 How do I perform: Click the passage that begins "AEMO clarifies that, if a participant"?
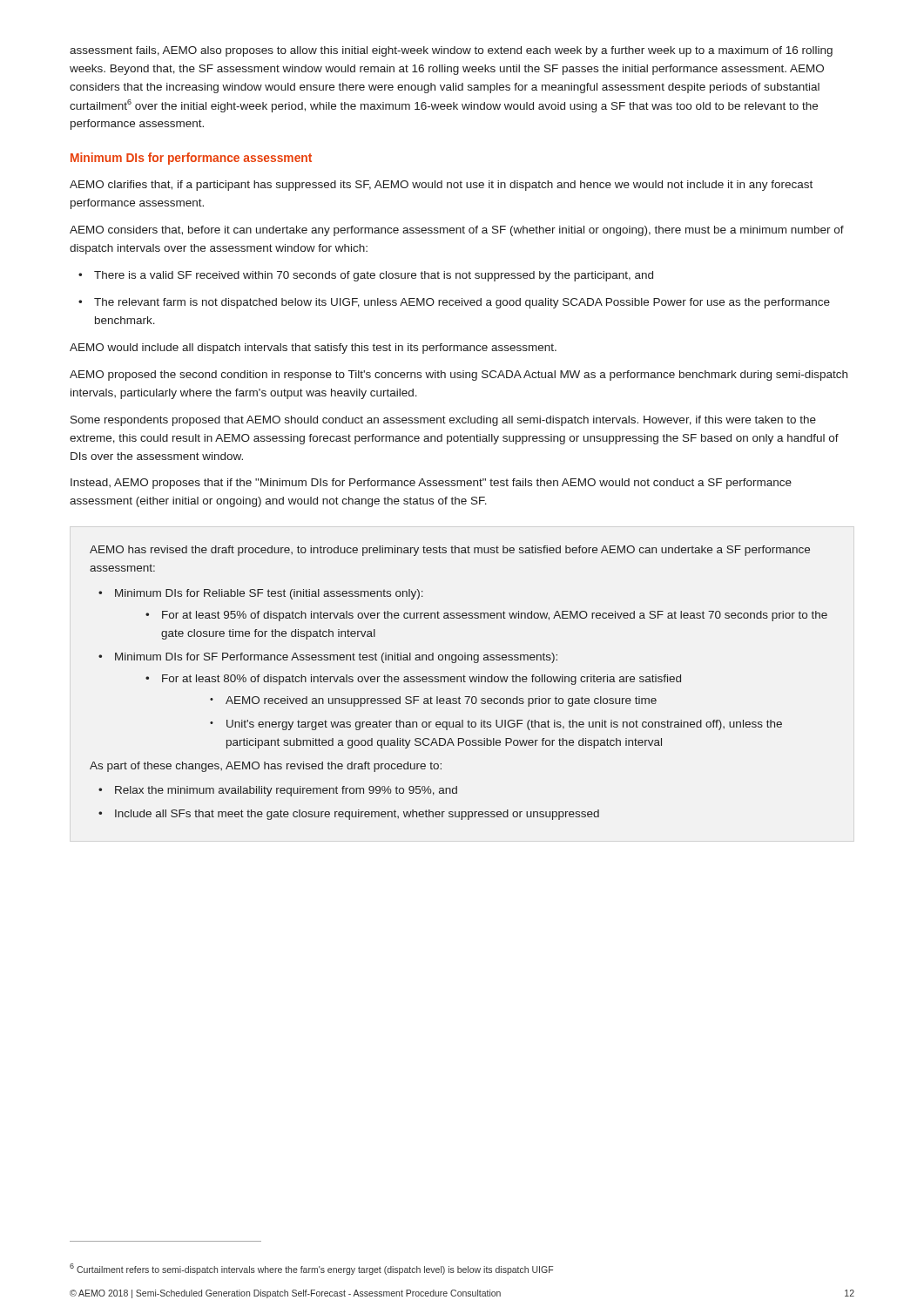click(462, 195)
